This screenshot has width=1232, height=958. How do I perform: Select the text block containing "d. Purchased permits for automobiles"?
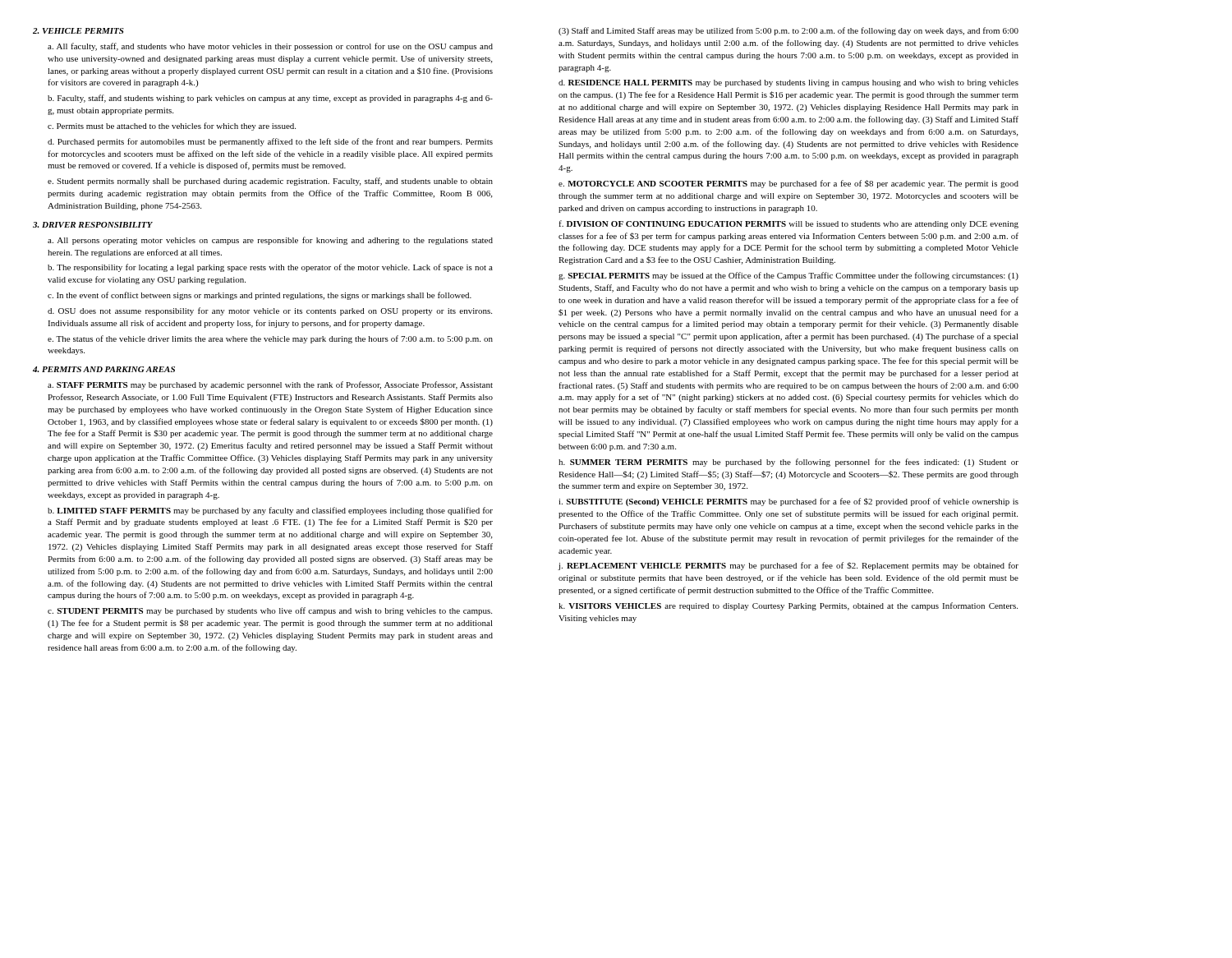(x=270, y=153)
